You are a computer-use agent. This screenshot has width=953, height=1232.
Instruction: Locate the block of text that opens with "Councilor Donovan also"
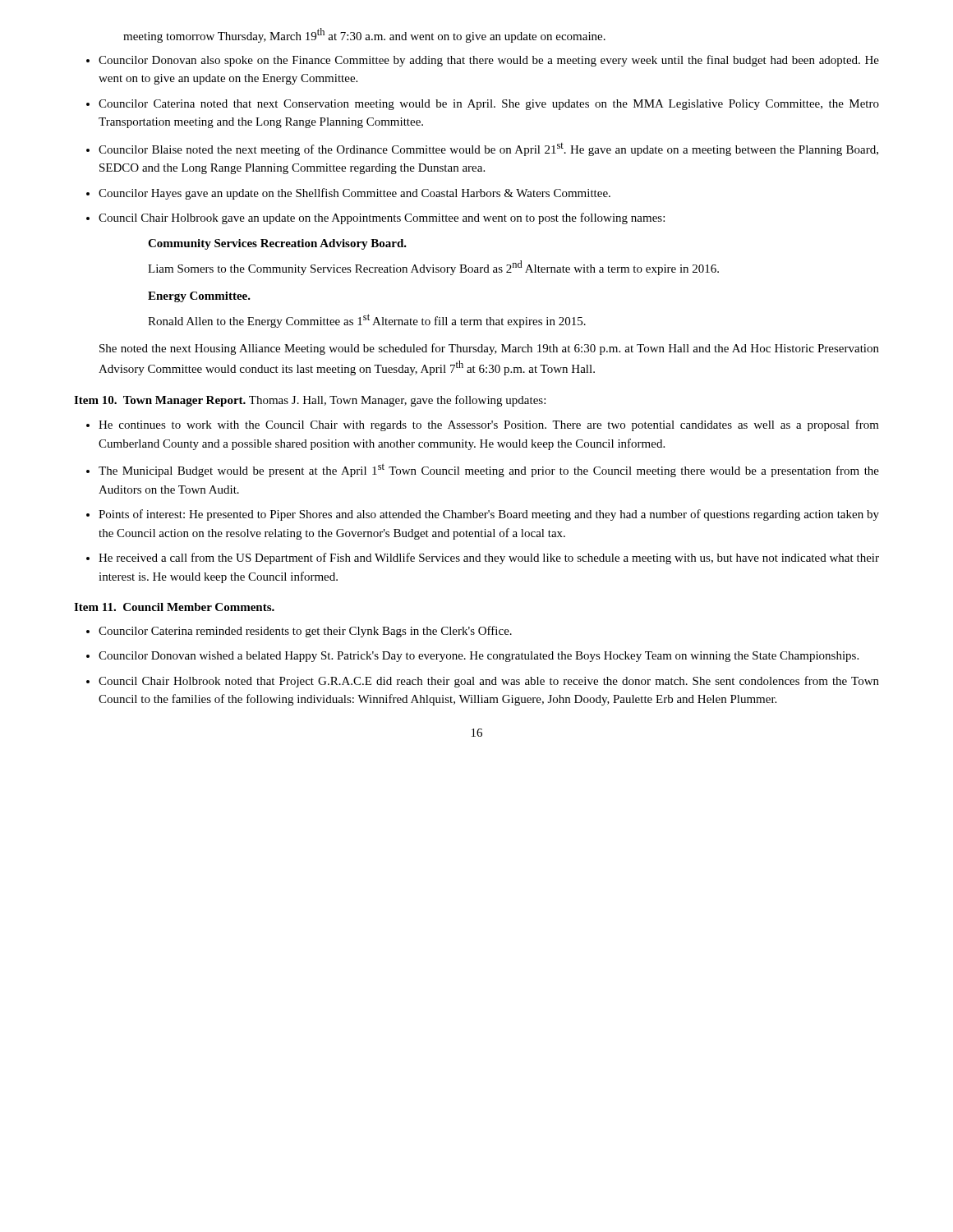(476, 69)
